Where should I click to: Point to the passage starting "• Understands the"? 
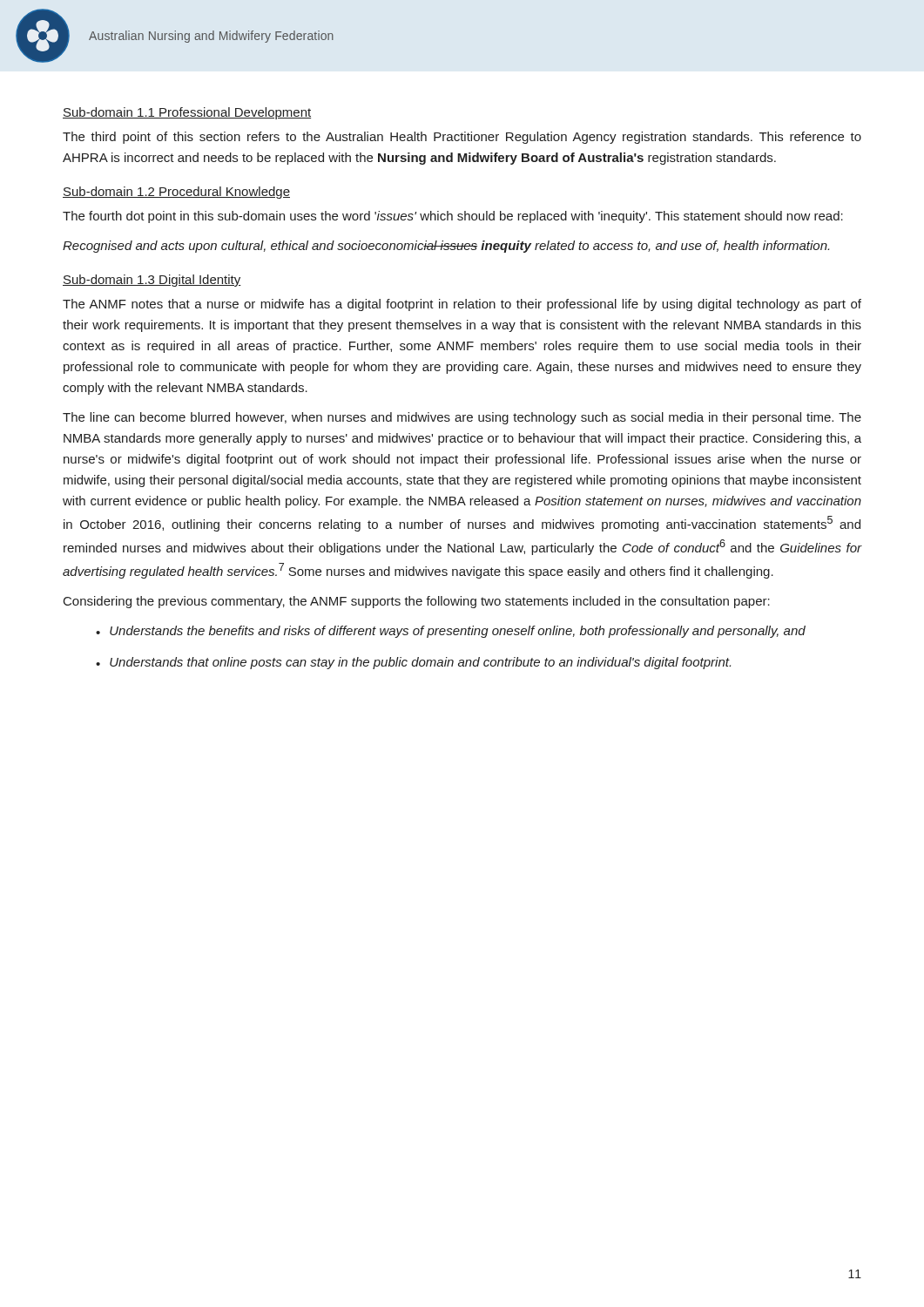coord(451,632)
